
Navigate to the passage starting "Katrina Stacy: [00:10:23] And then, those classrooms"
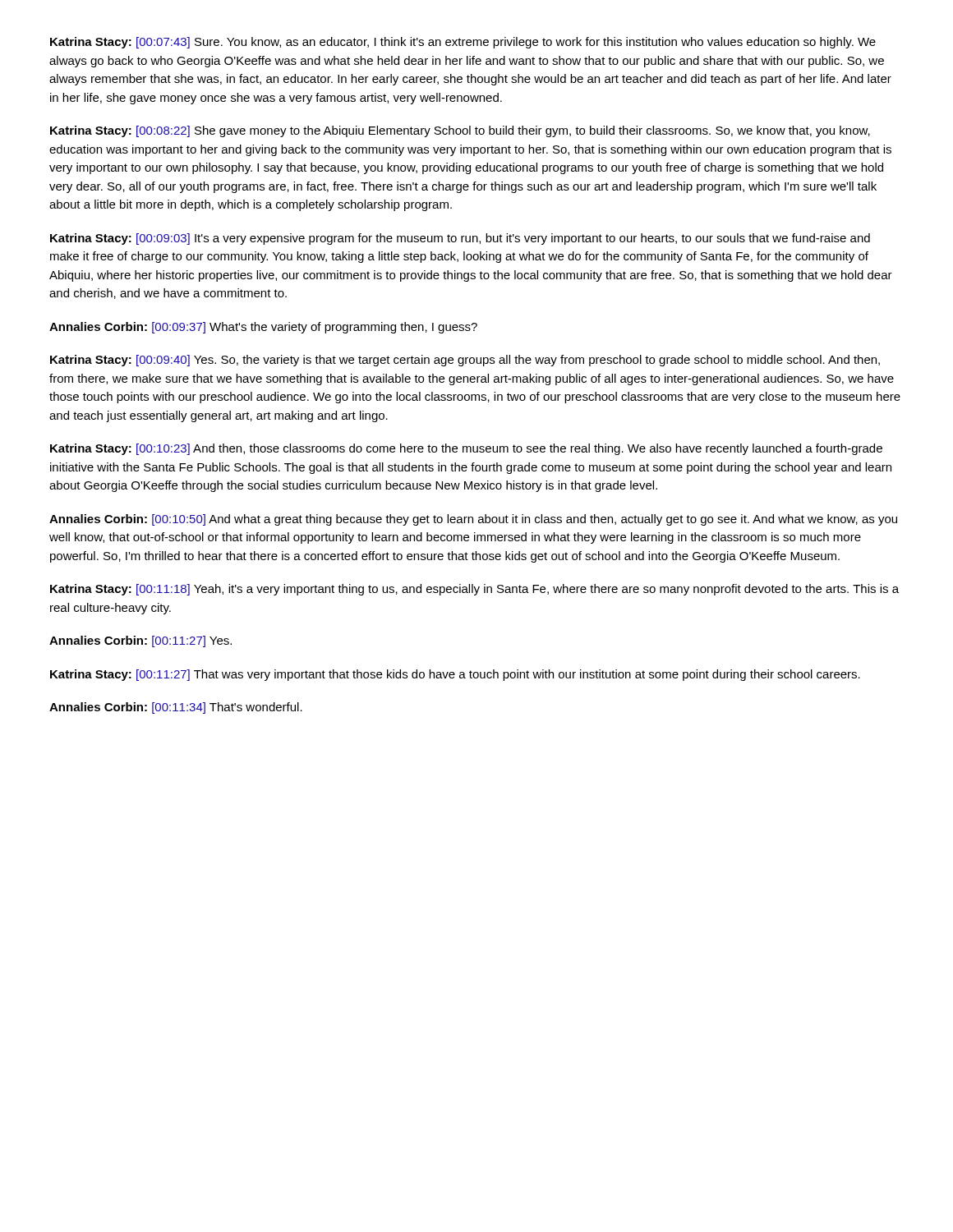471,466
